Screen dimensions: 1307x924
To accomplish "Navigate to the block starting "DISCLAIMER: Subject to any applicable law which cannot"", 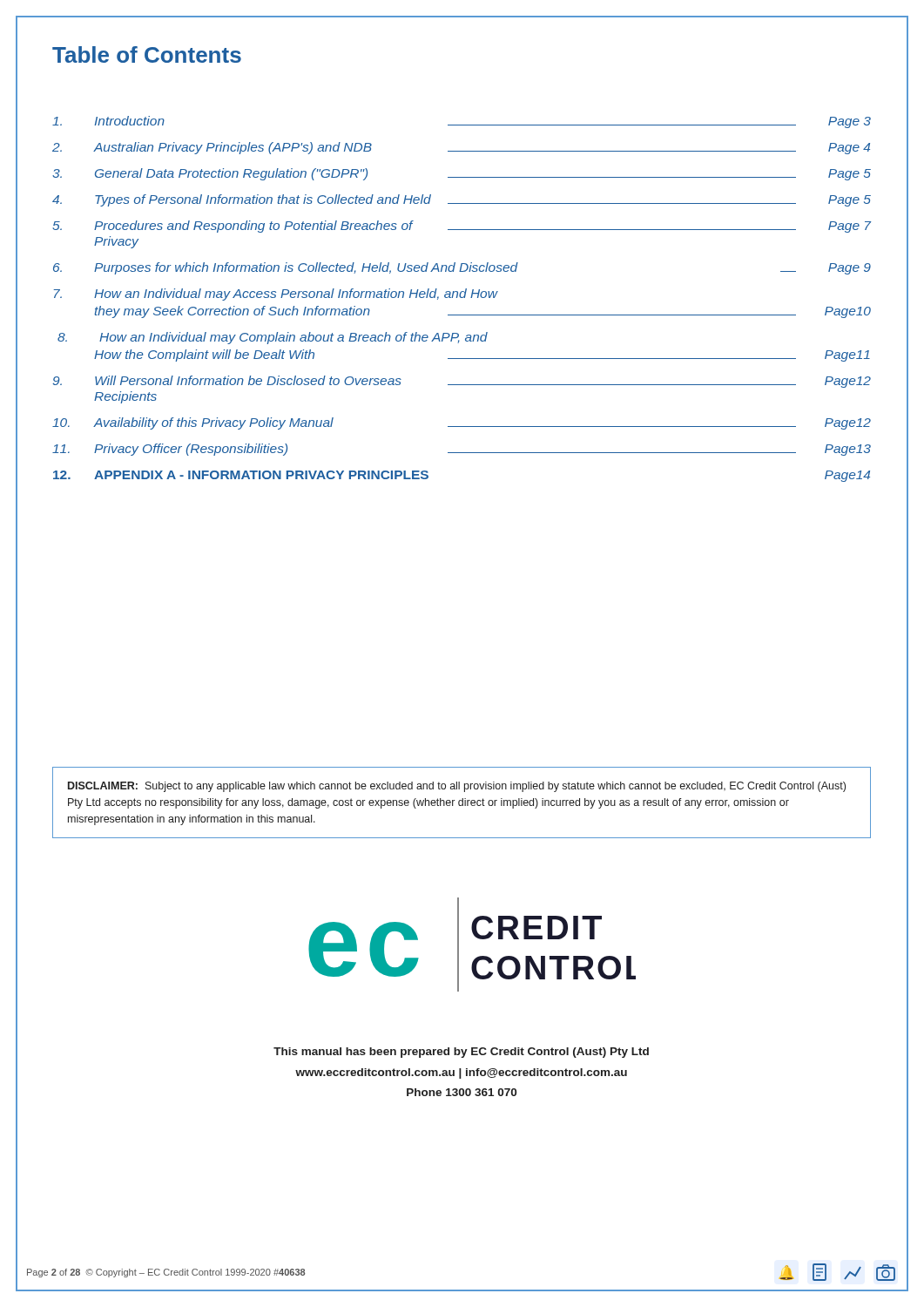I will (x=457, y=802).
